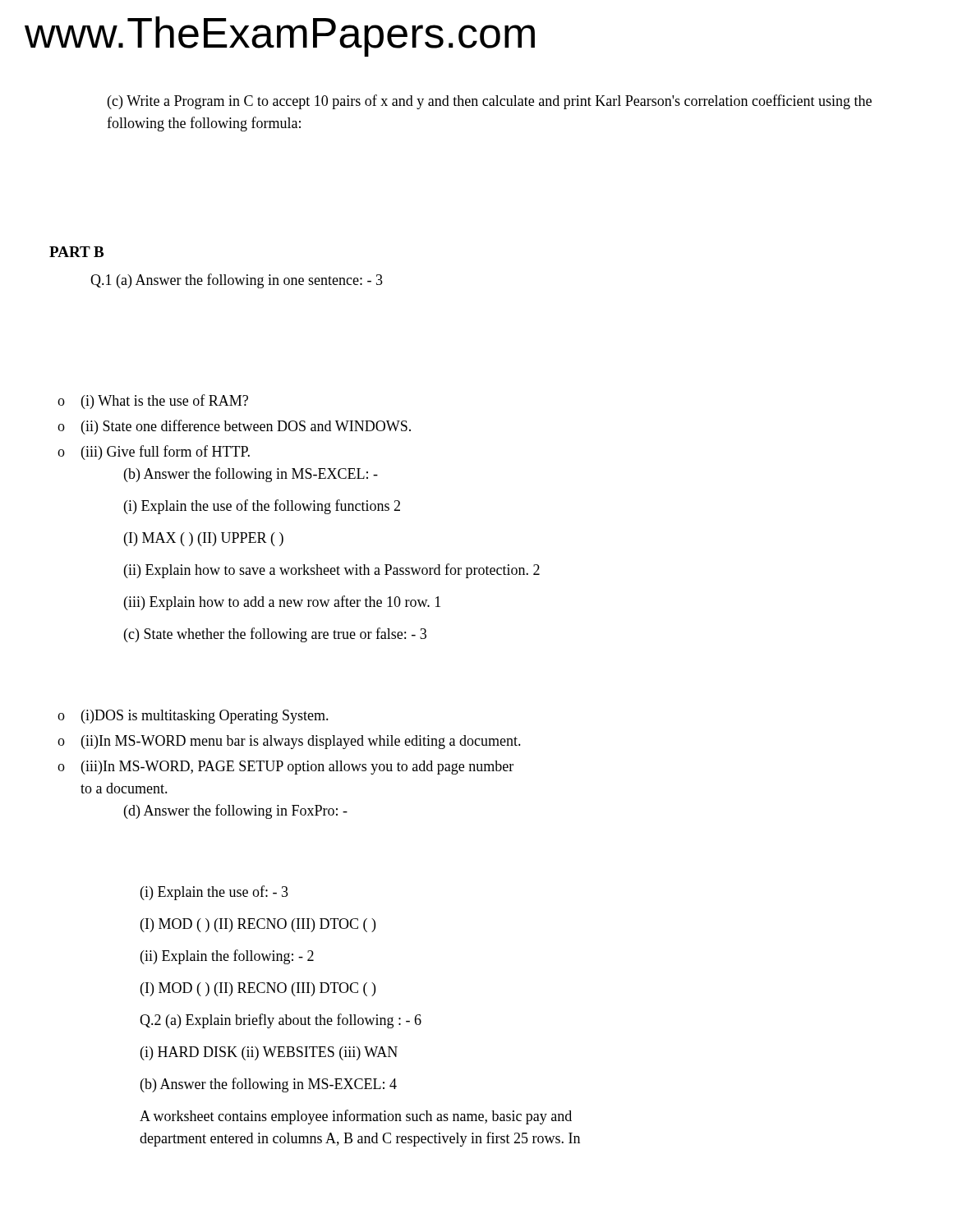The height and width of the screenshot is (1232, 953).
Task: Click the passage that begins "Q.1 (a) Answer the following in"
Action: [237, 280]
